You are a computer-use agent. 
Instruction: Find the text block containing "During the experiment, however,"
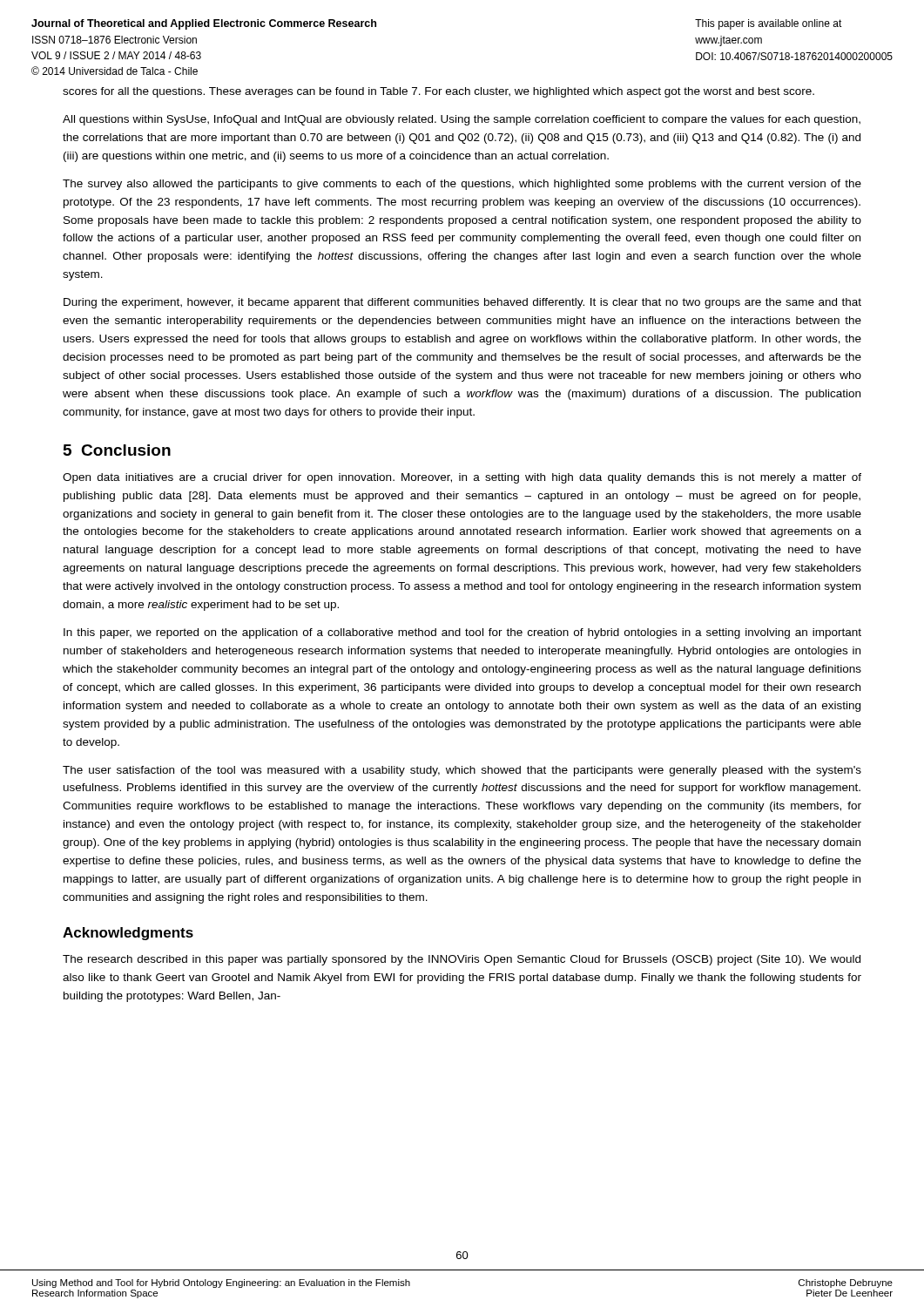pyautogui.click(x=462, y=357)
